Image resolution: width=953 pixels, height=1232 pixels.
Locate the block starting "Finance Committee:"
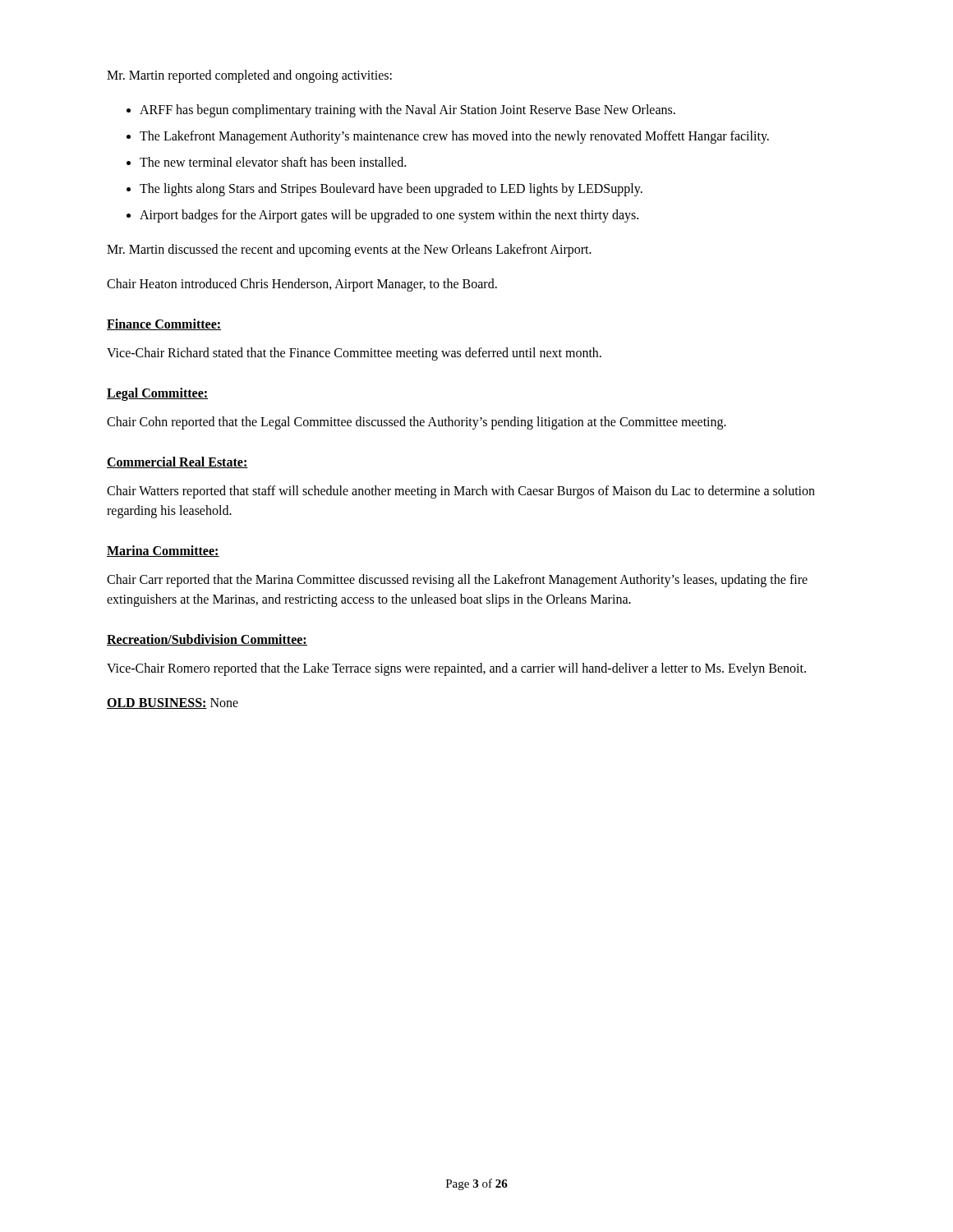coord(164,324)
